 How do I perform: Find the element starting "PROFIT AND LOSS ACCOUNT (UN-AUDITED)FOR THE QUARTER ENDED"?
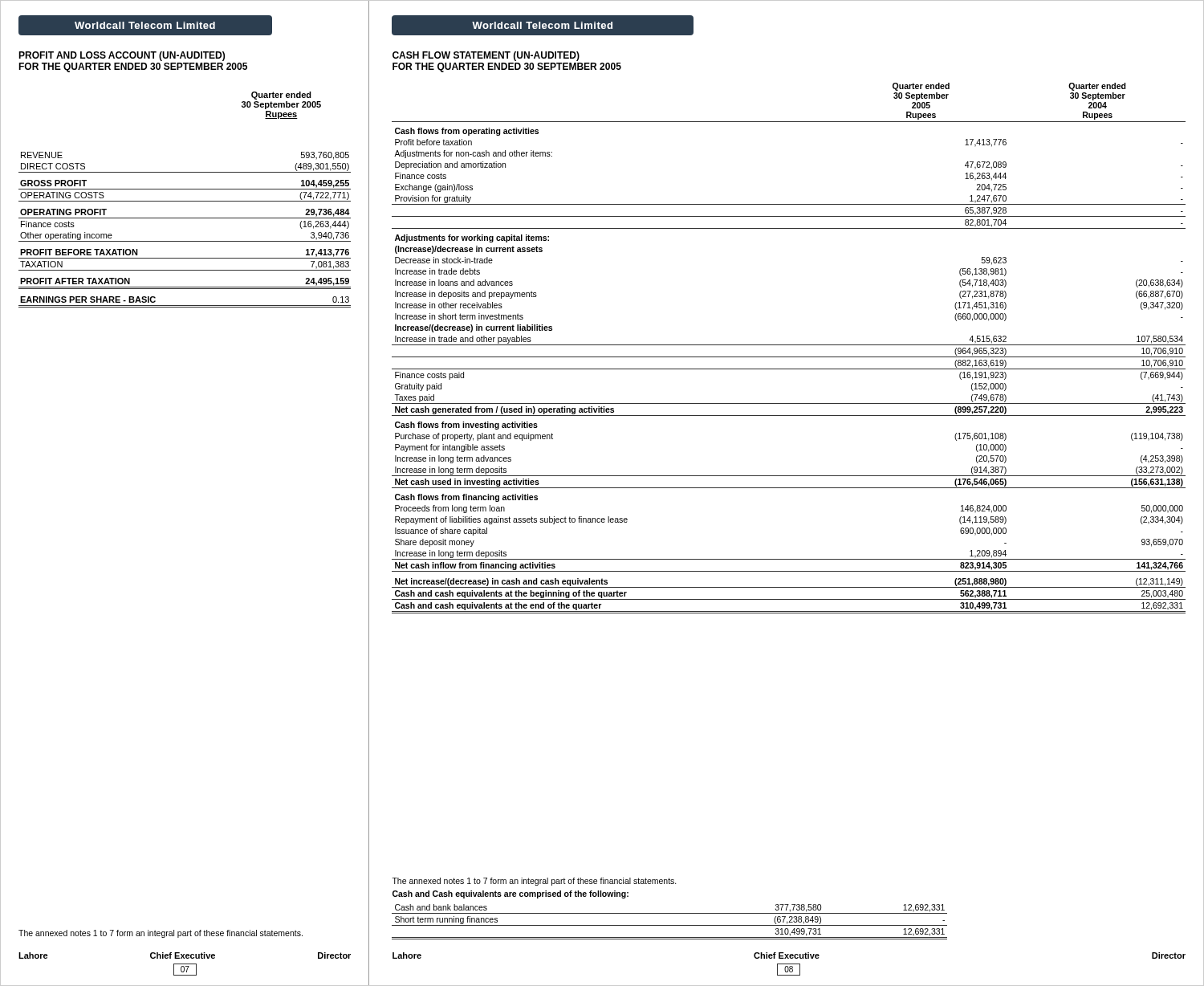pos(185,61)
